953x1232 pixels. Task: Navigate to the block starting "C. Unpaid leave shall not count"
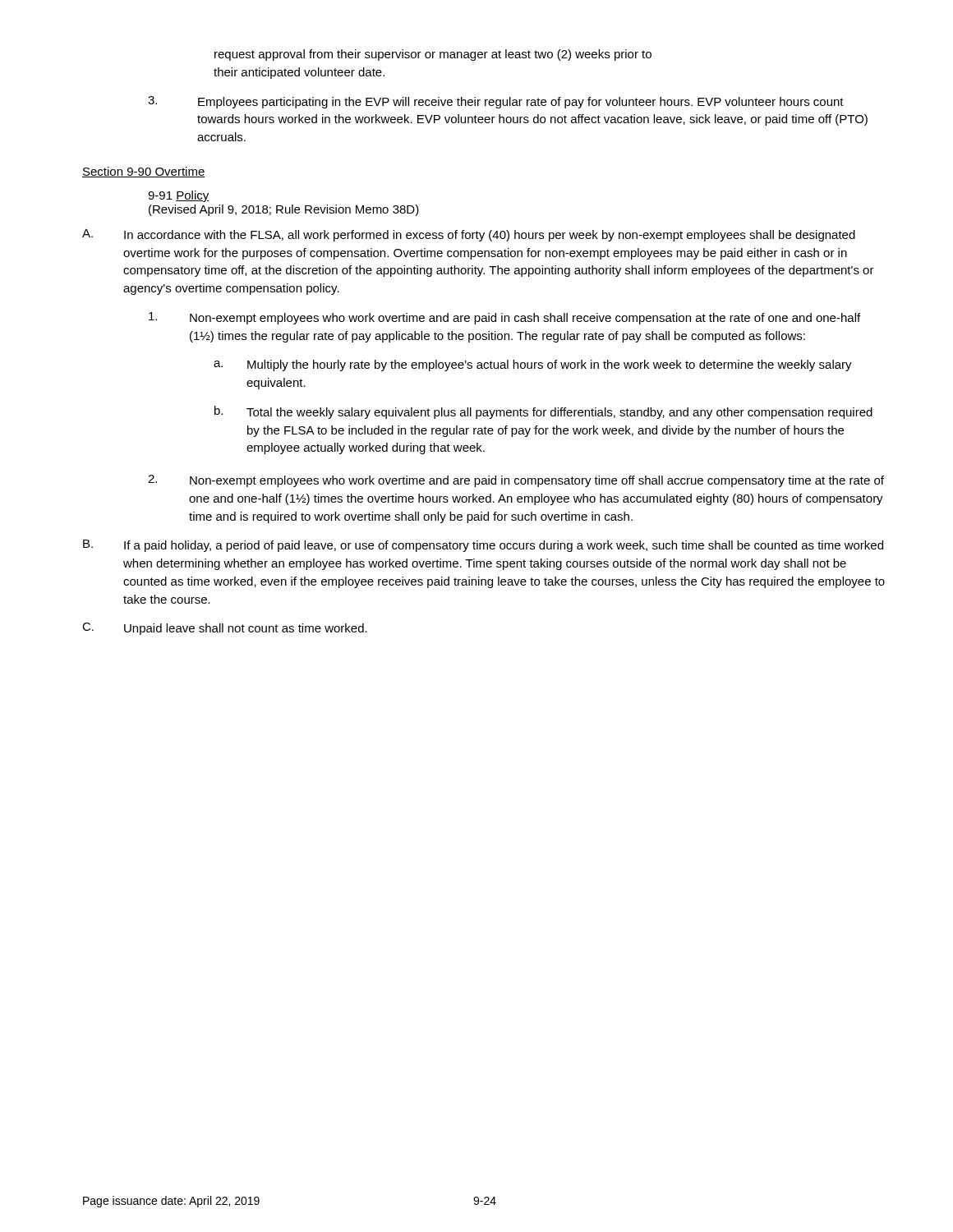pyautogui.click(x=225, y=629)
